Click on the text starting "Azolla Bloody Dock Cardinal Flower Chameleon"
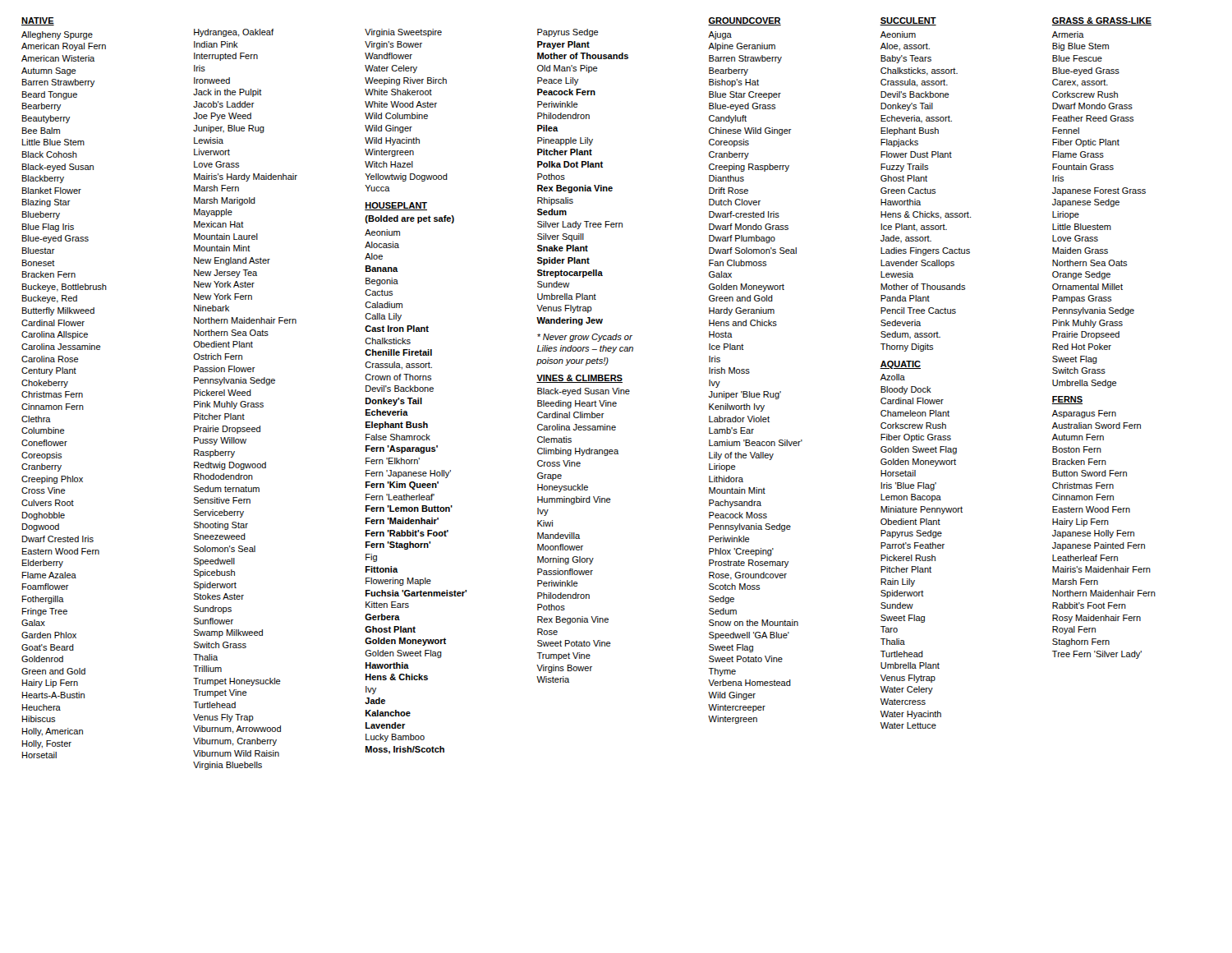 pyautogui.click(x=893, y=377)
